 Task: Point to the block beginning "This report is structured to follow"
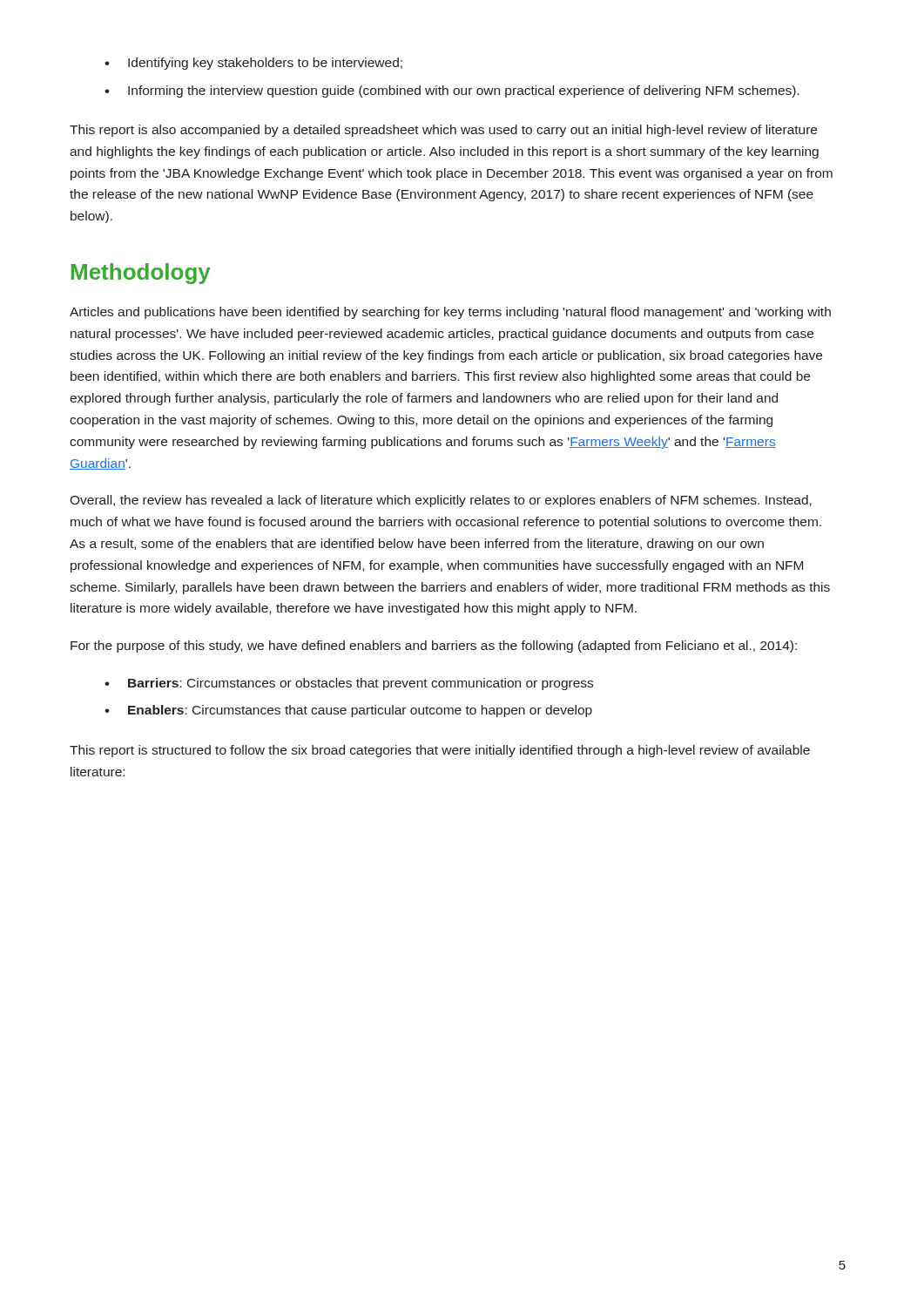click(440, 761)
